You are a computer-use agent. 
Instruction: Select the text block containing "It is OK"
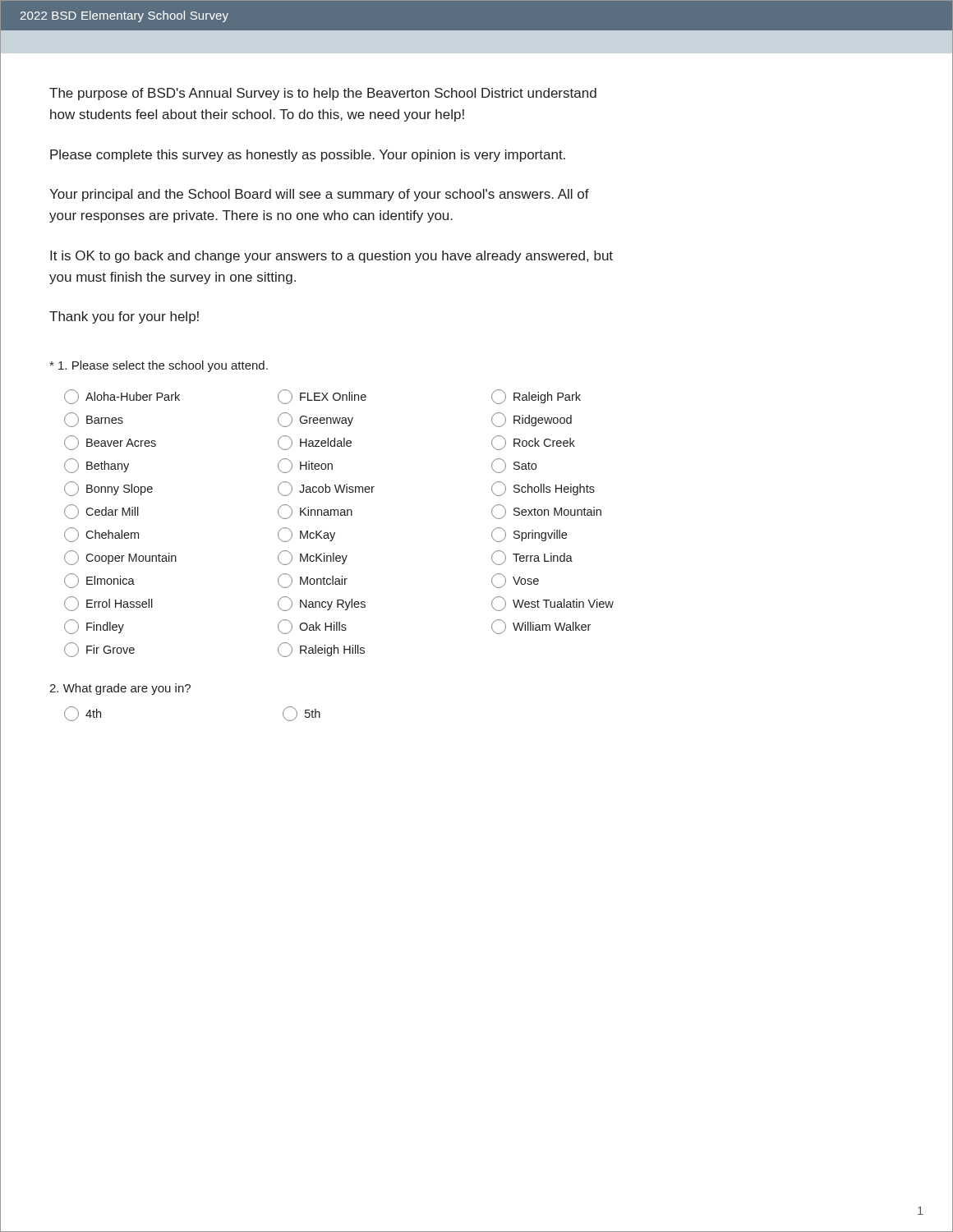pos(331,266)
